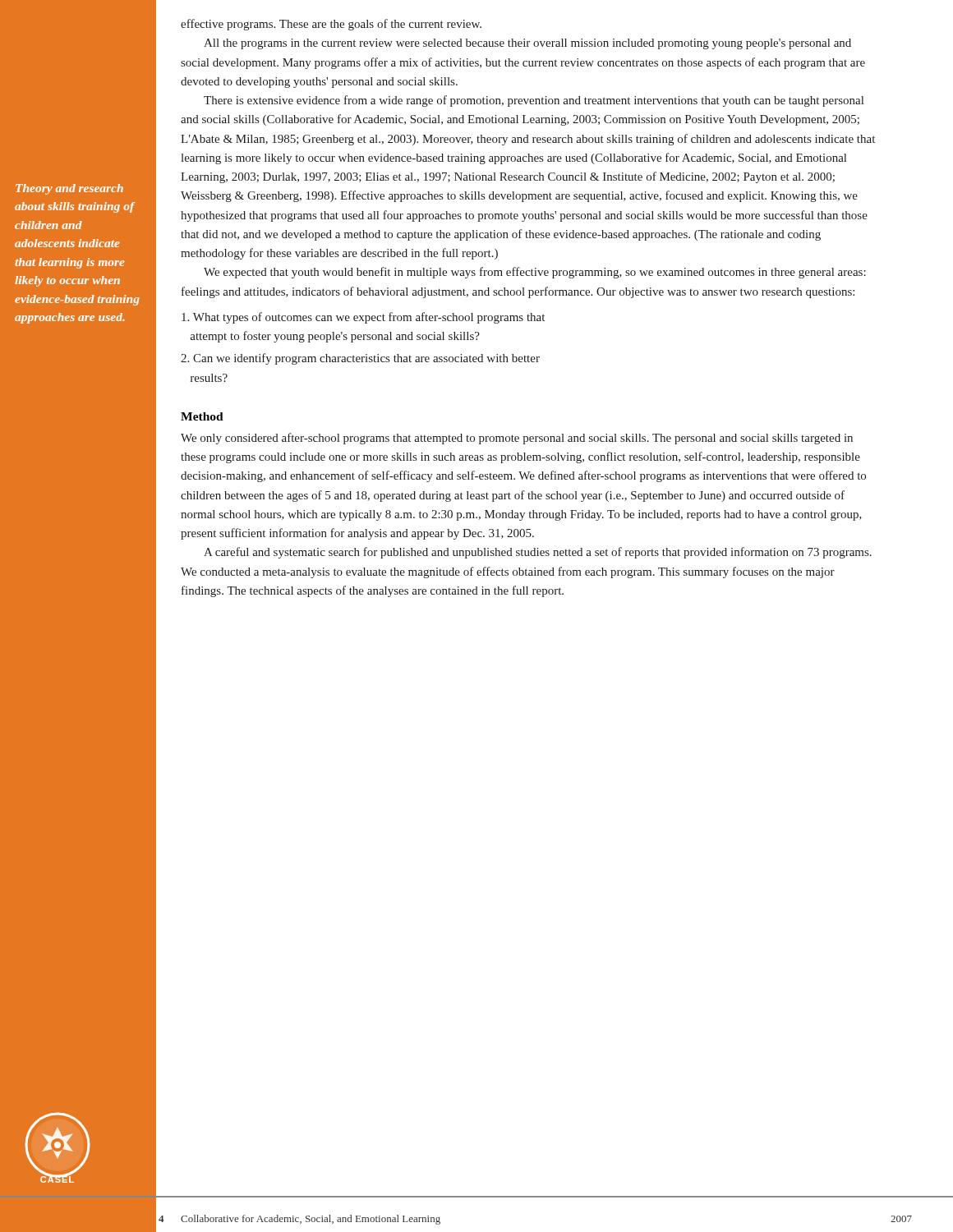Where is the passage that starts "2. Can we identify"?
Viewport: 953px width, 1232px height.
pos(530,368)
